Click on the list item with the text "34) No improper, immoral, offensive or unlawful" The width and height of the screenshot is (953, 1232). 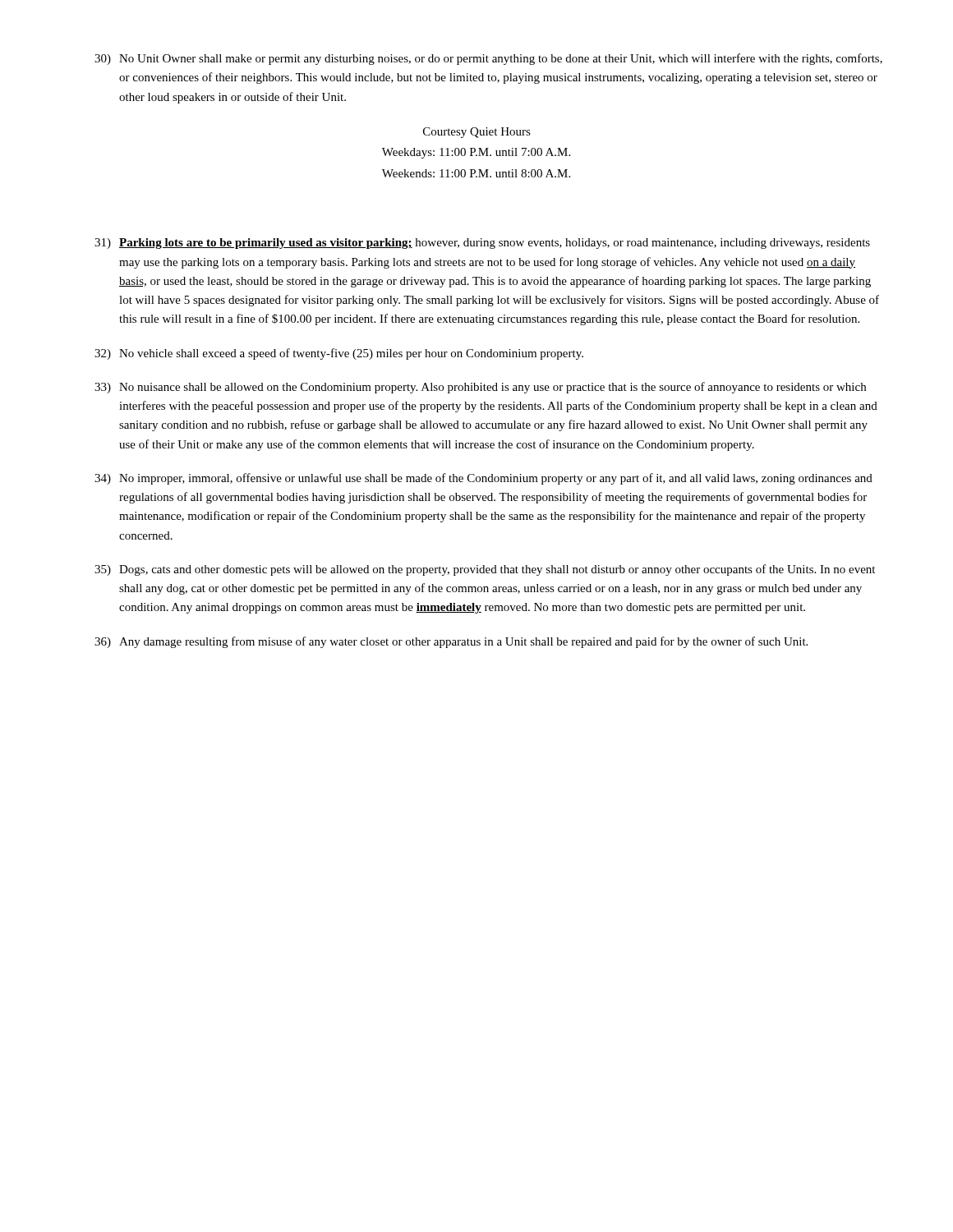tap(476, 507)
